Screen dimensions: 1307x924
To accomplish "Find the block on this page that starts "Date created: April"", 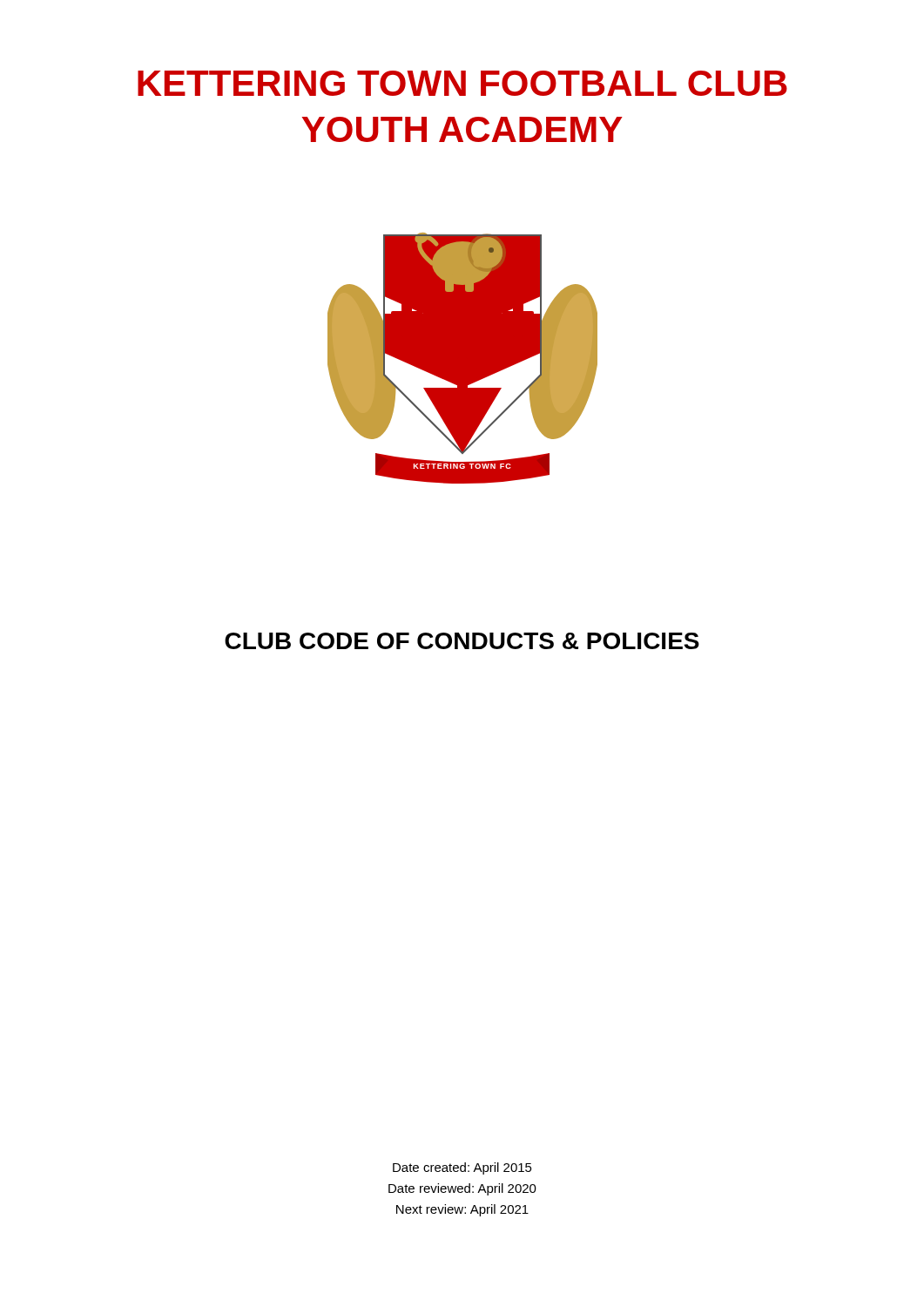I will tap(462, 1188).
